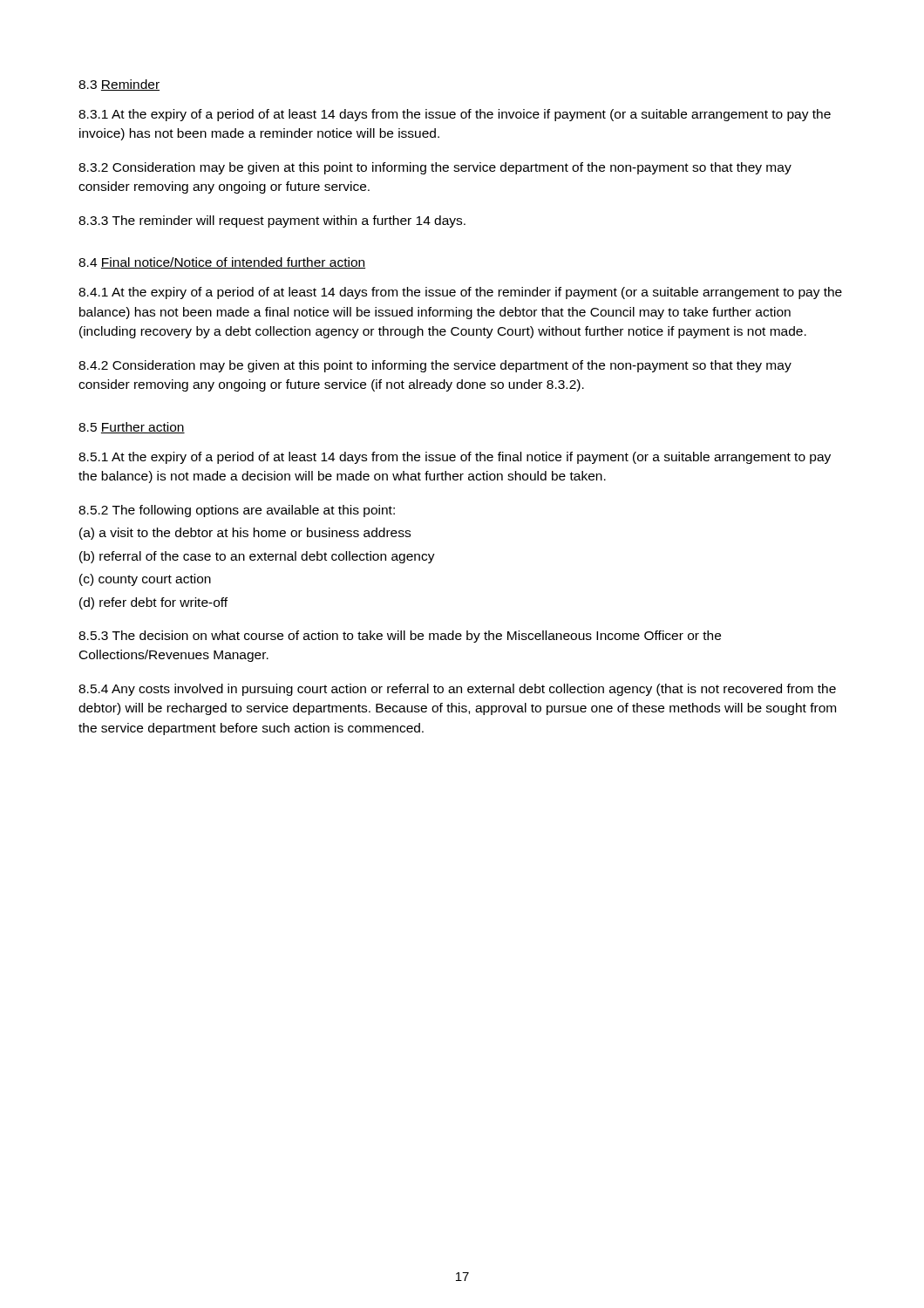Select the text block that reads "3.2 Consideration may be given at this"
Screen dimensions: 1308x924
click(435, 177)
